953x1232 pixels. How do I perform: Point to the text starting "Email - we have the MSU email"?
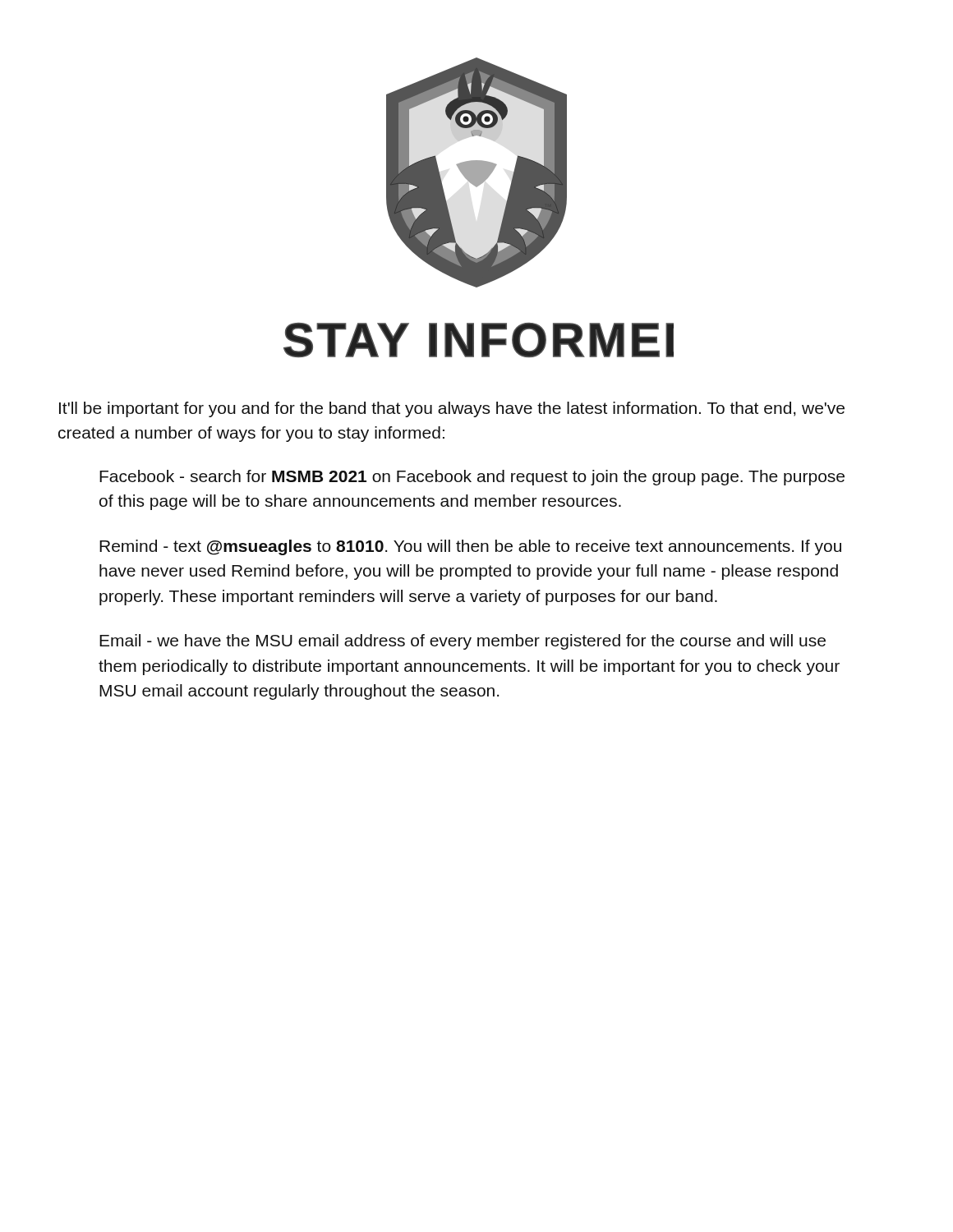coord(469,665)
